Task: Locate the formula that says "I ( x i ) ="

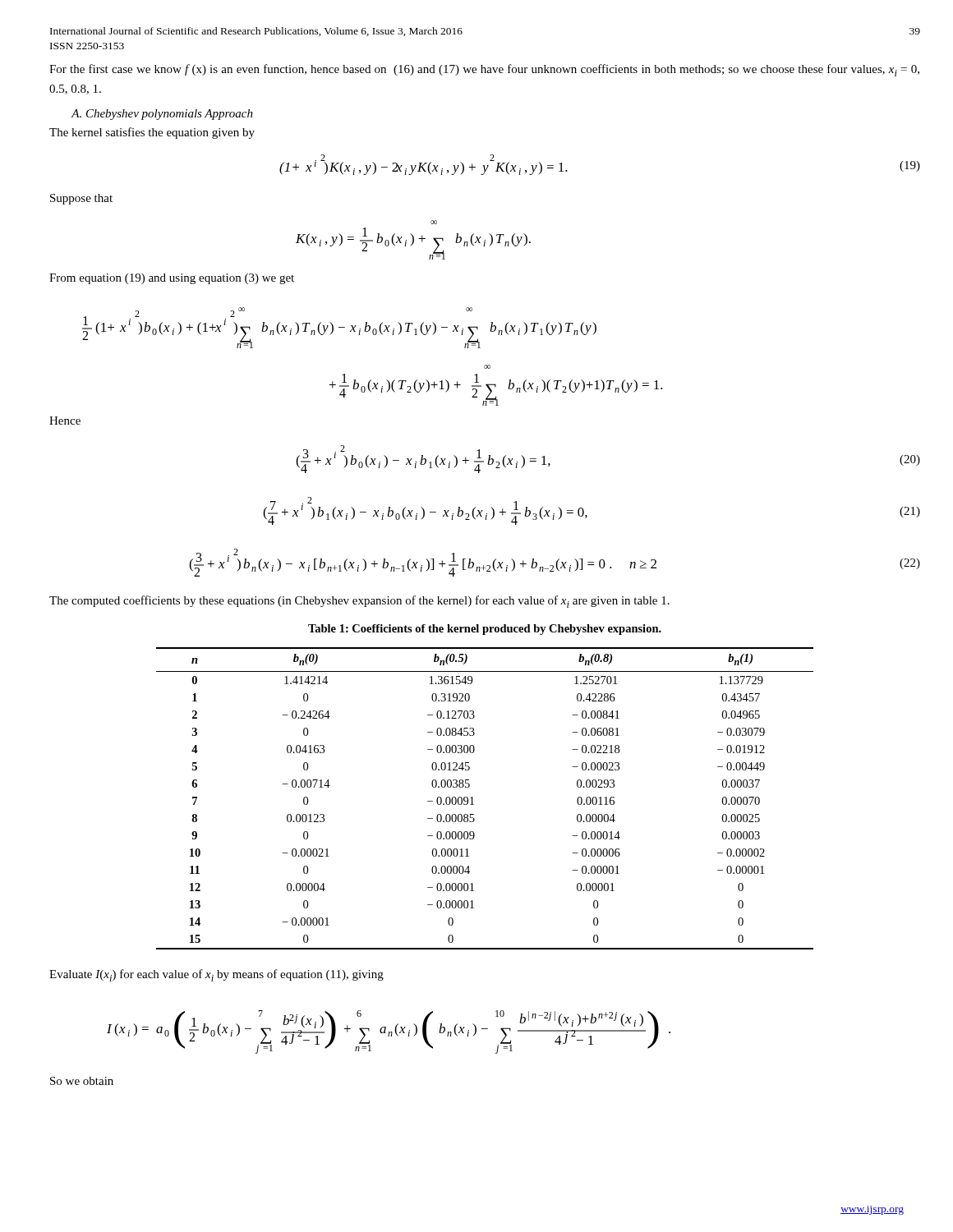Action: (x=485, y=1029)
